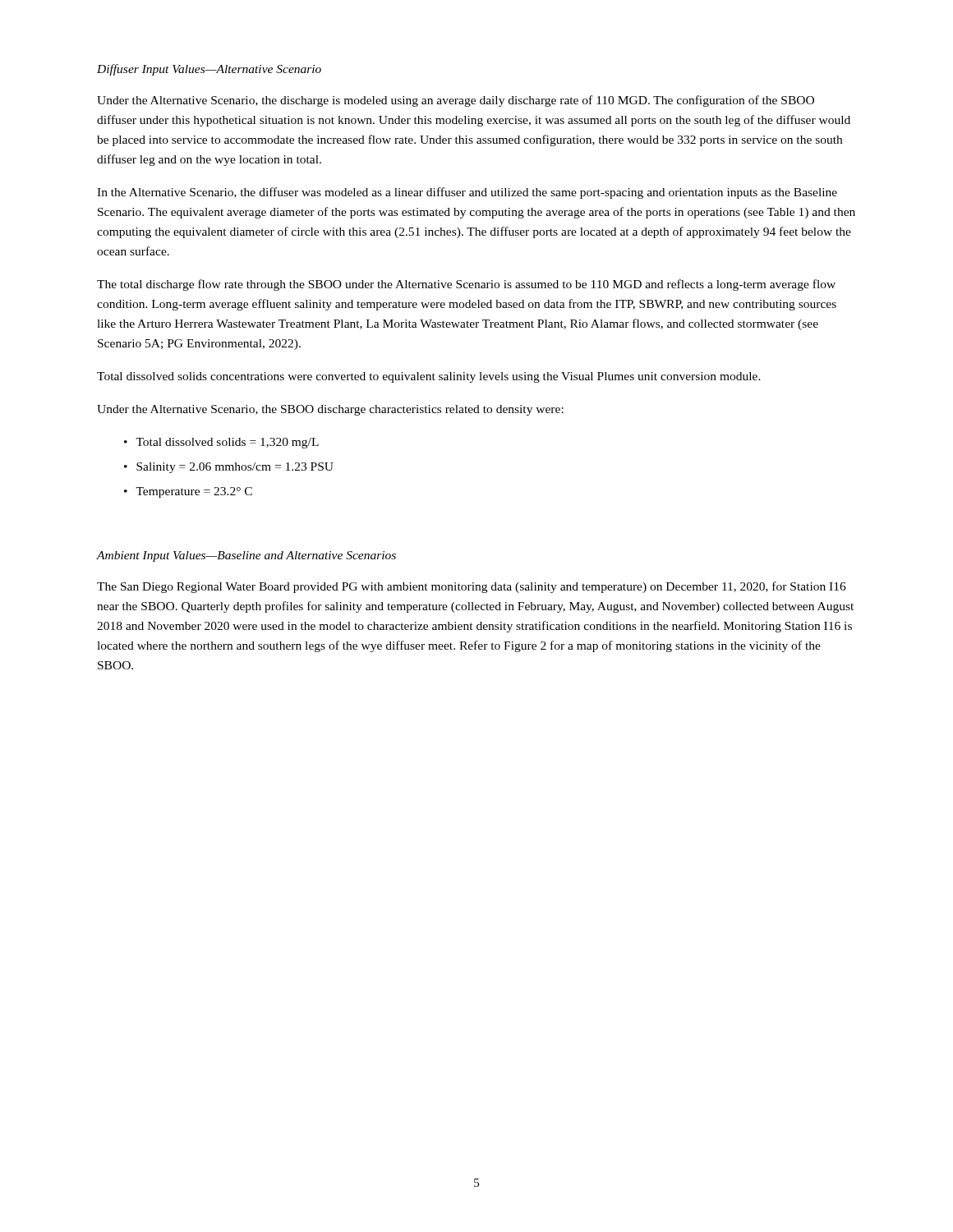
Task: Locate the list item with the text "• Total dissolved solids"
Action: pos(221,442)
